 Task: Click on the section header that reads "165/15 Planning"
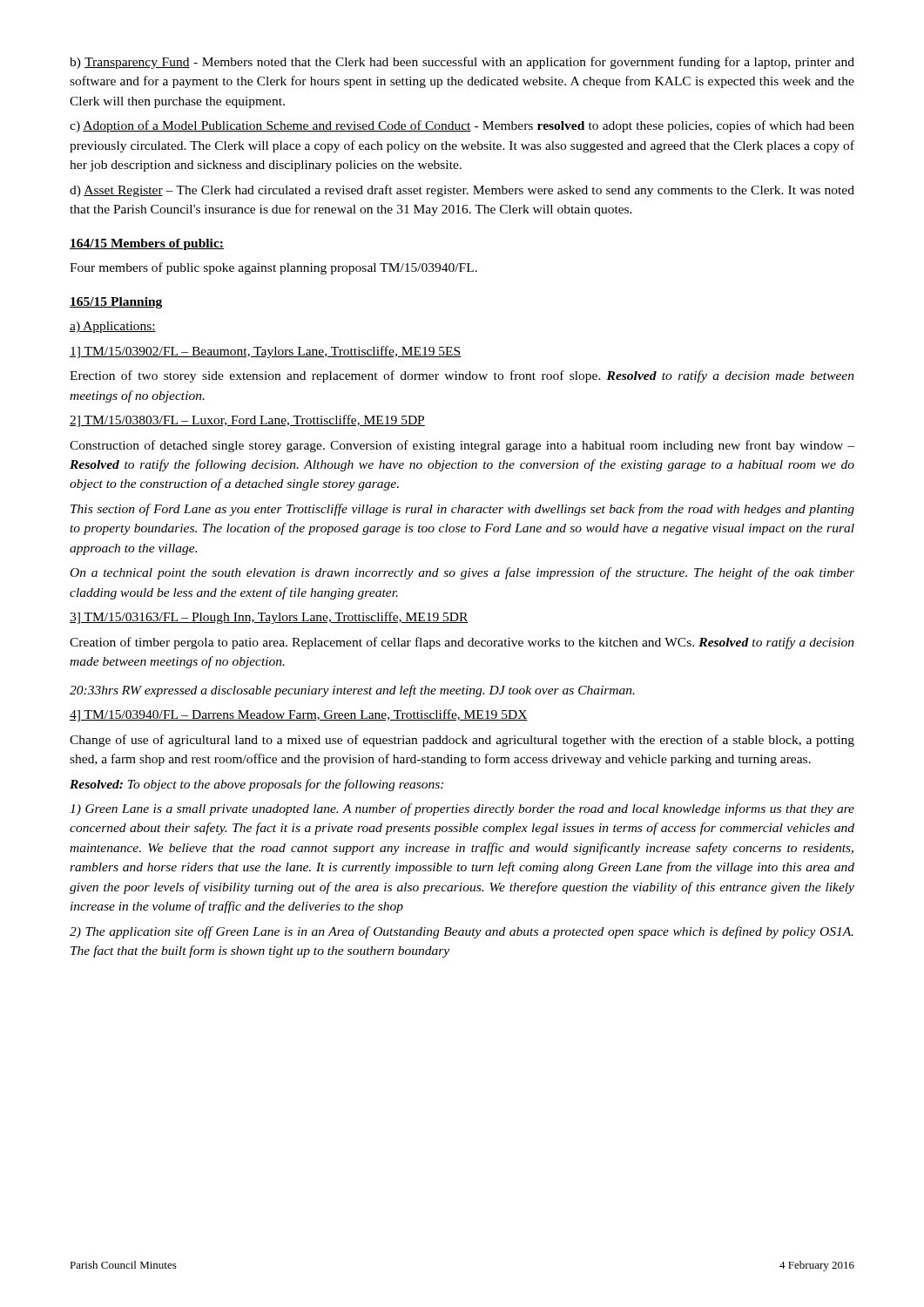[116, 303]
